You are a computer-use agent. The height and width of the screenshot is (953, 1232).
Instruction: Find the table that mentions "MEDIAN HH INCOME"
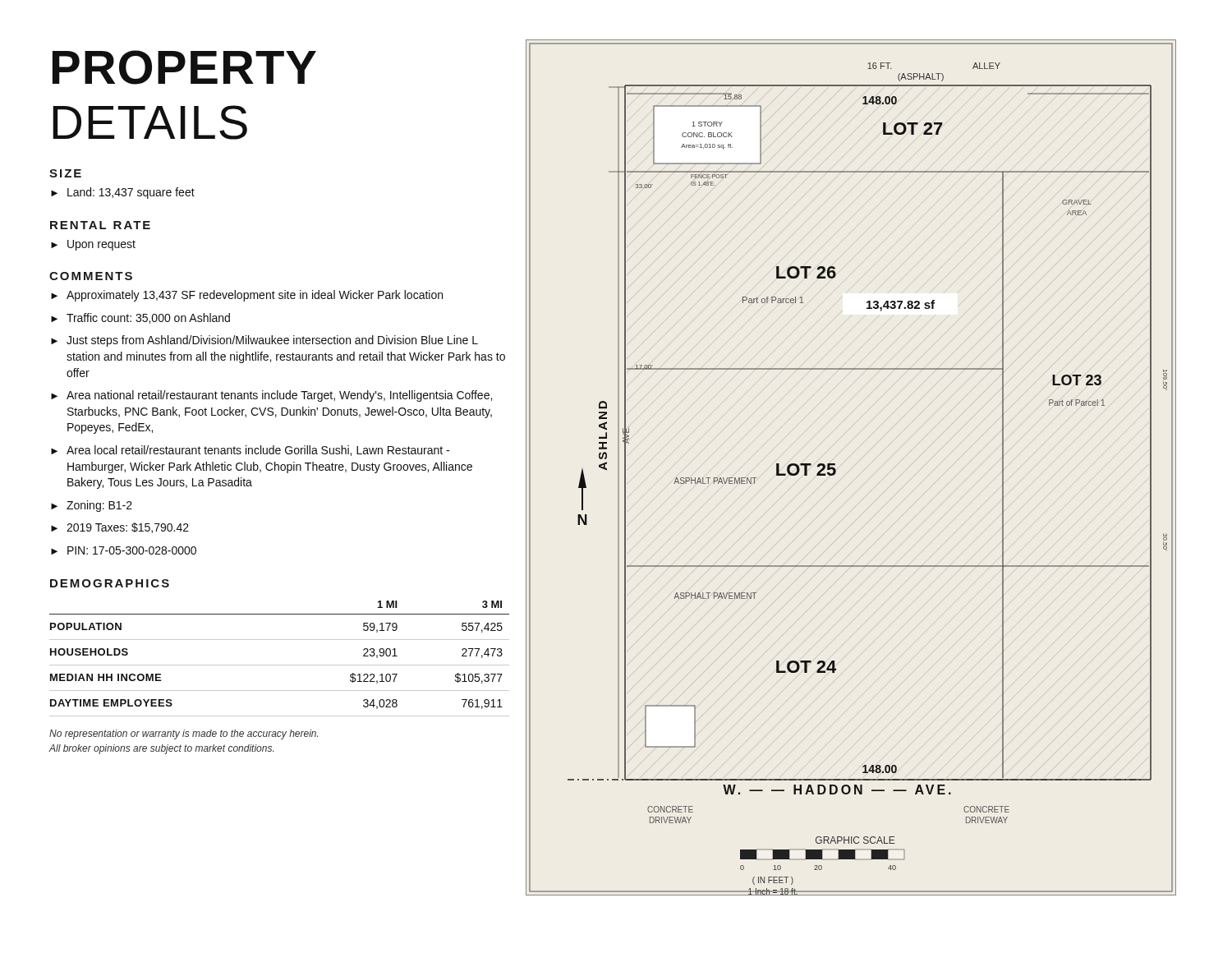click(x=279, y=655)
